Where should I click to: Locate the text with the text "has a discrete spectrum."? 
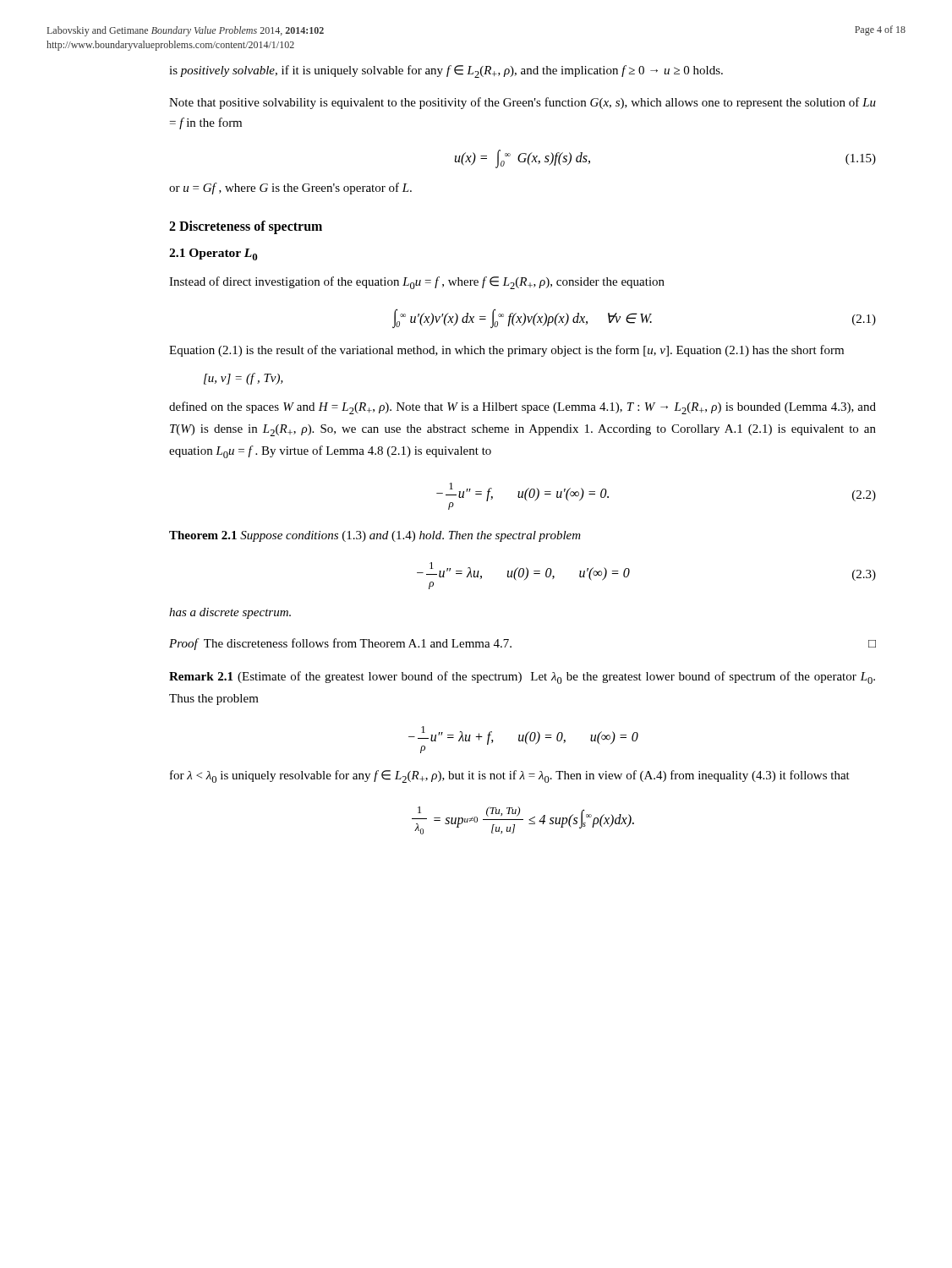pyautogui.click(x=230, y=612)
